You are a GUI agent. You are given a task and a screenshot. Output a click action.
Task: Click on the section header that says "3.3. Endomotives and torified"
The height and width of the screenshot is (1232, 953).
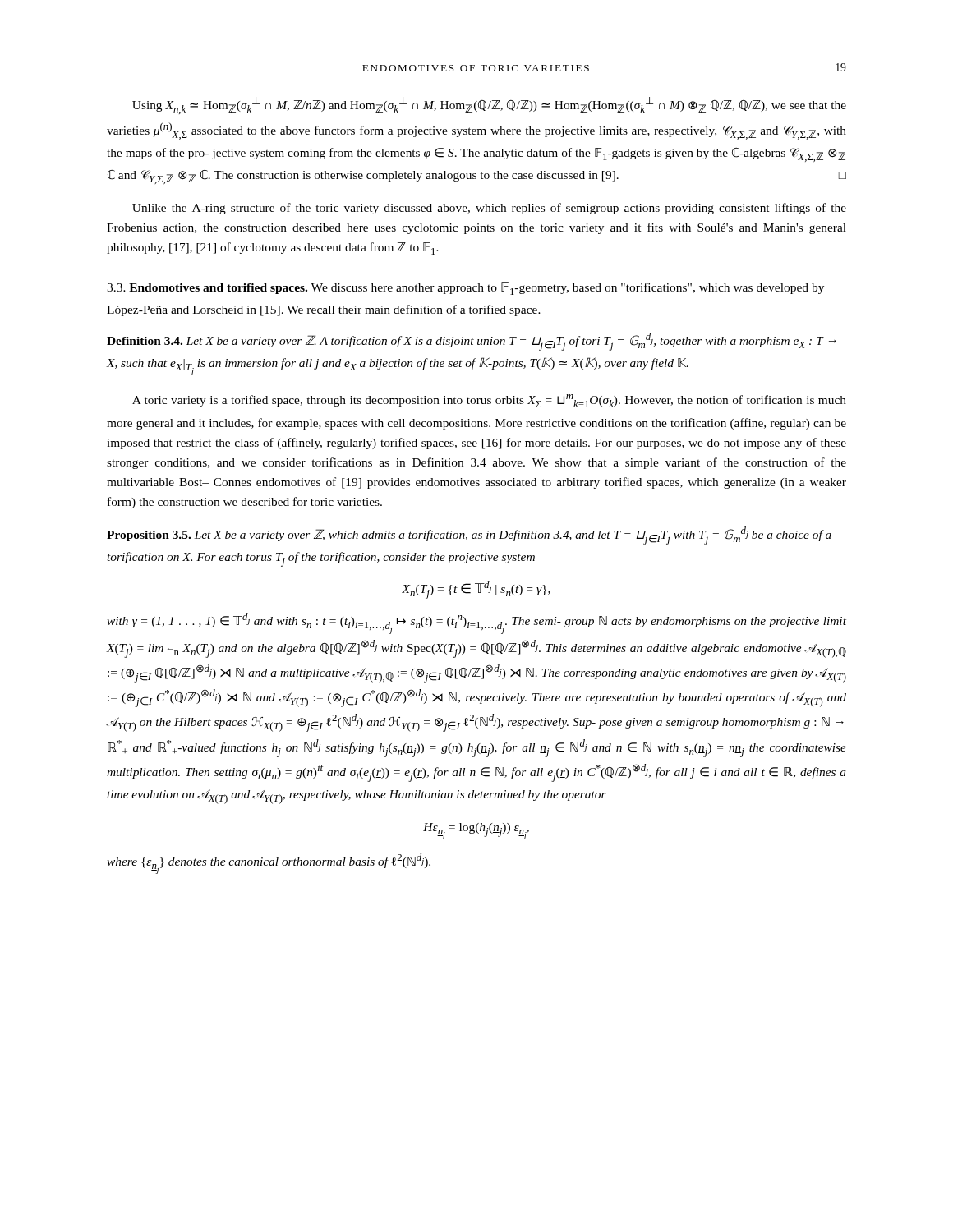(x=466, y=298)
